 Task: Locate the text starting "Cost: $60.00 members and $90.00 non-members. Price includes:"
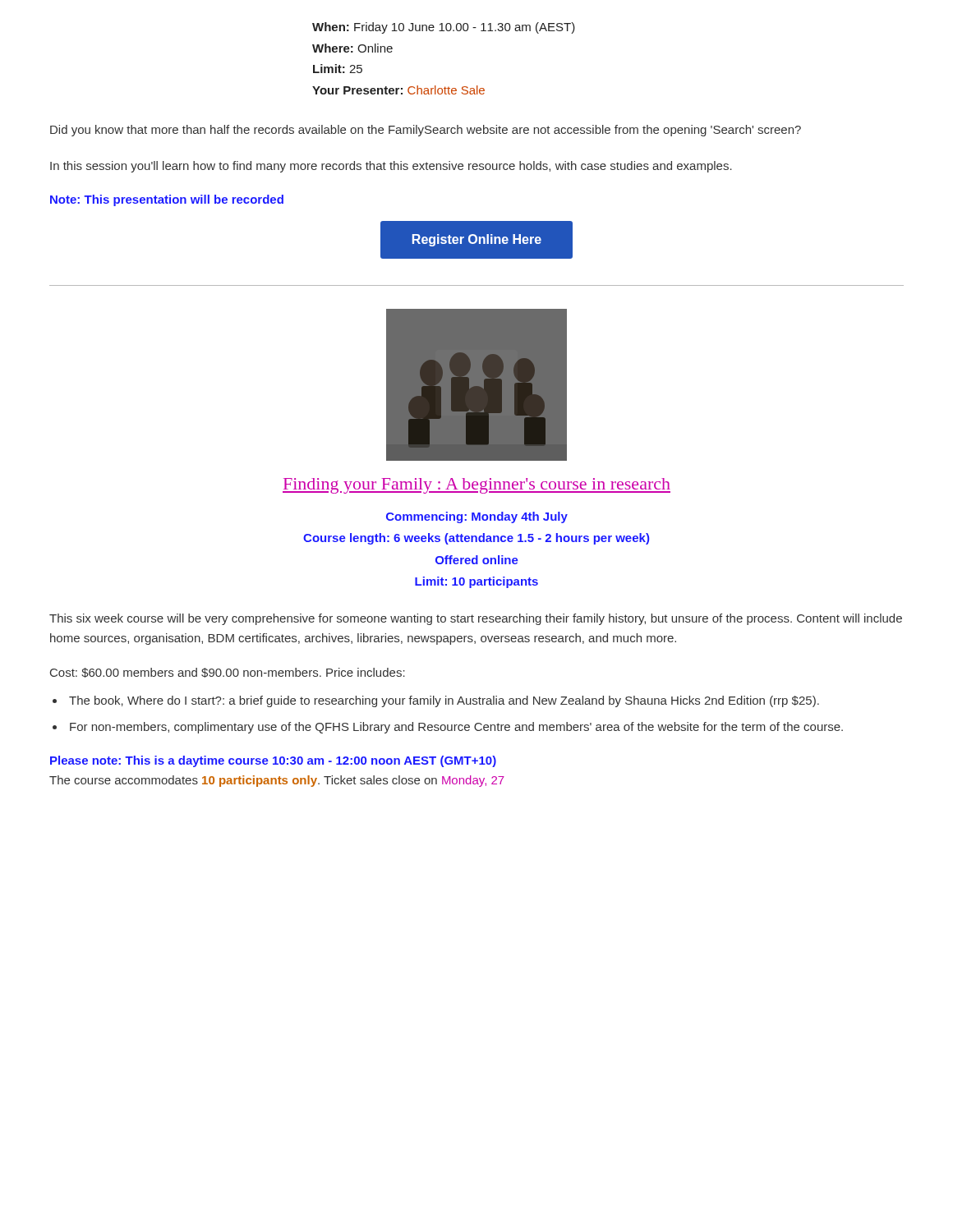(227, 672)
